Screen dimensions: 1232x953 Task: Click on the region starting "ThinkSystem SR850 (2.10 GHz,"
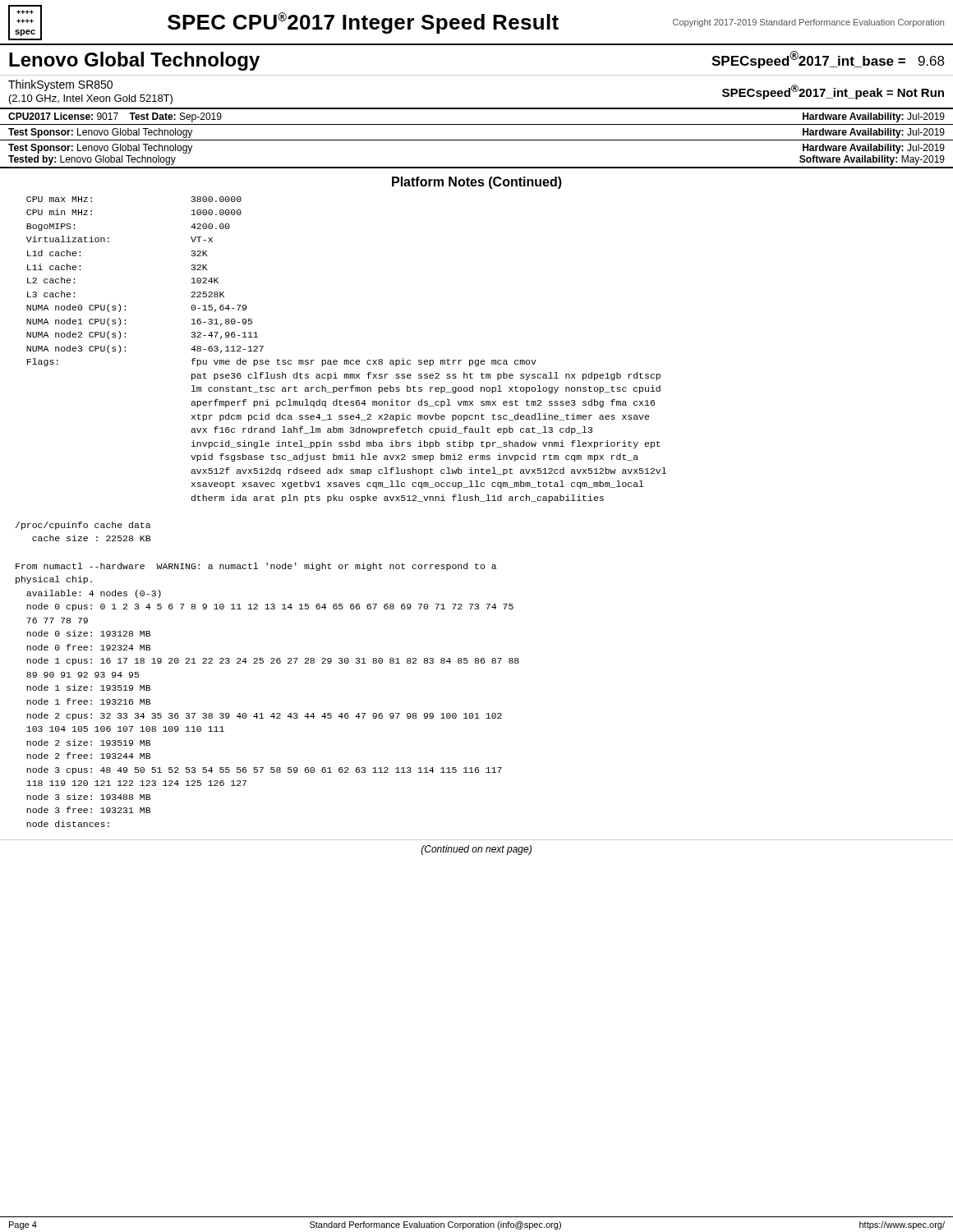(99, 88)
